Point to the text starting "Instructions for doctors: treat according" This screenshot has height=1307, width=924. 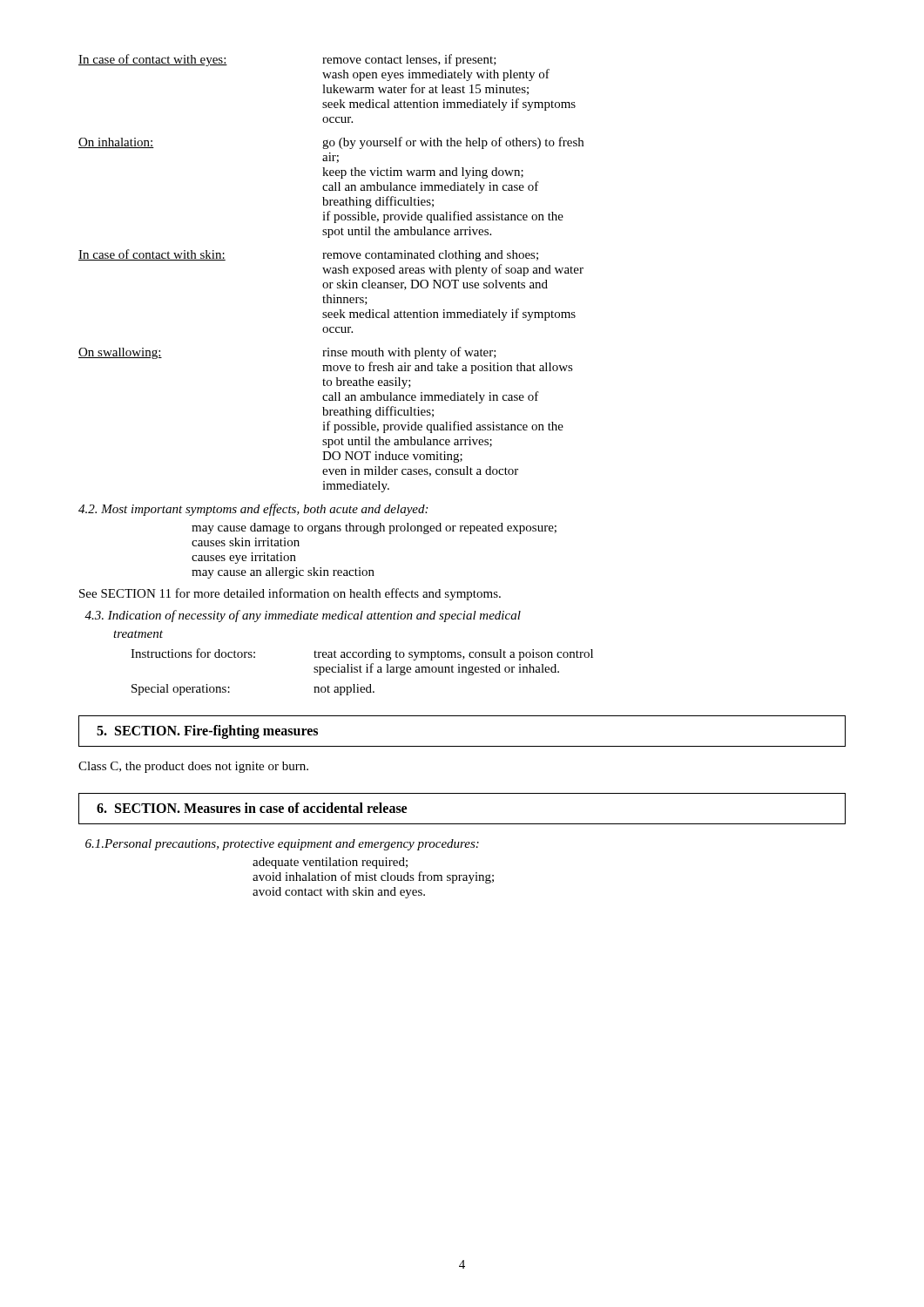(488, 661)
